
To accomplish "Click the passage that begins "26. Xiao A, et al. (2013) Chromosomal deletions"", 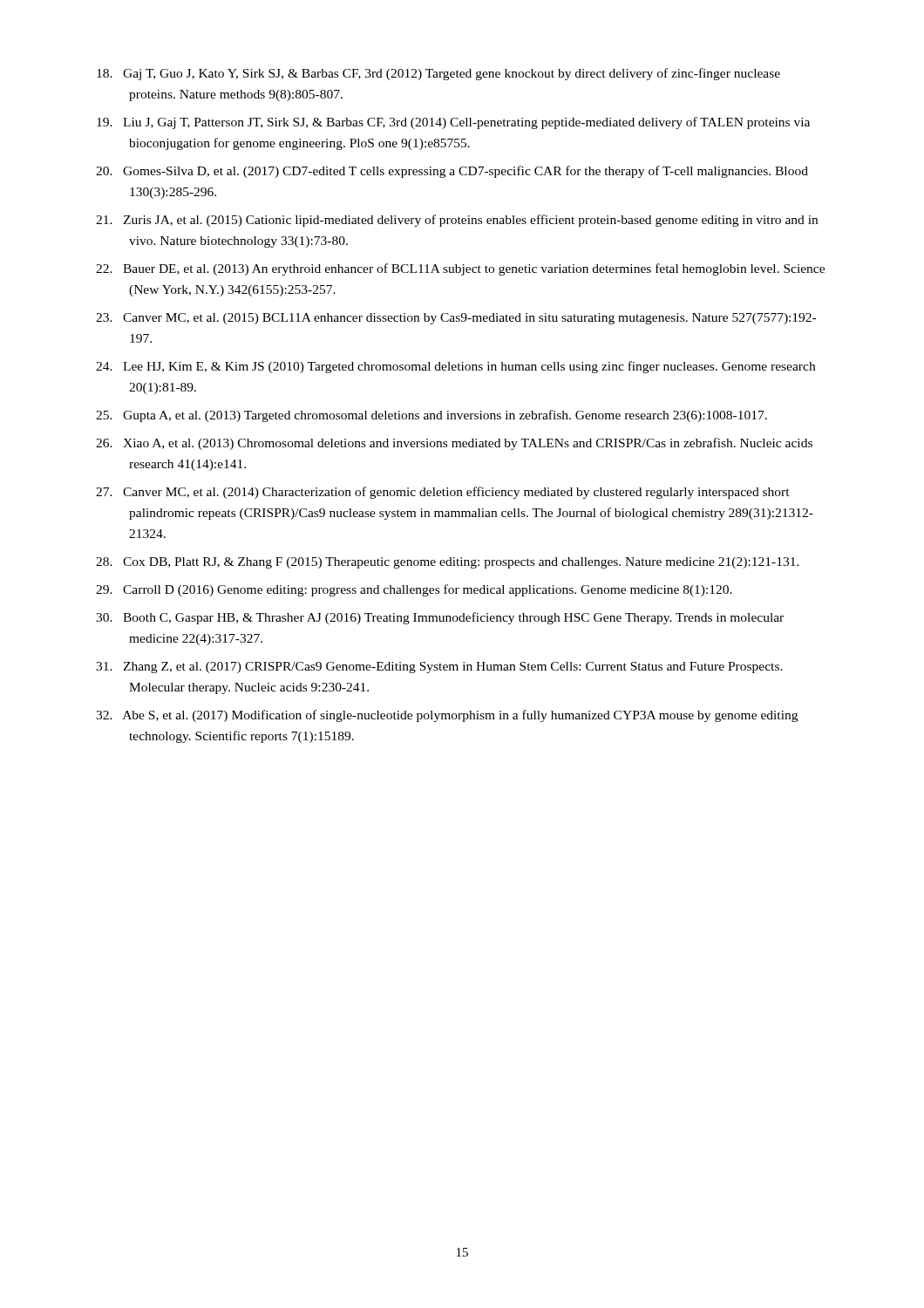I will click(454, 453).
